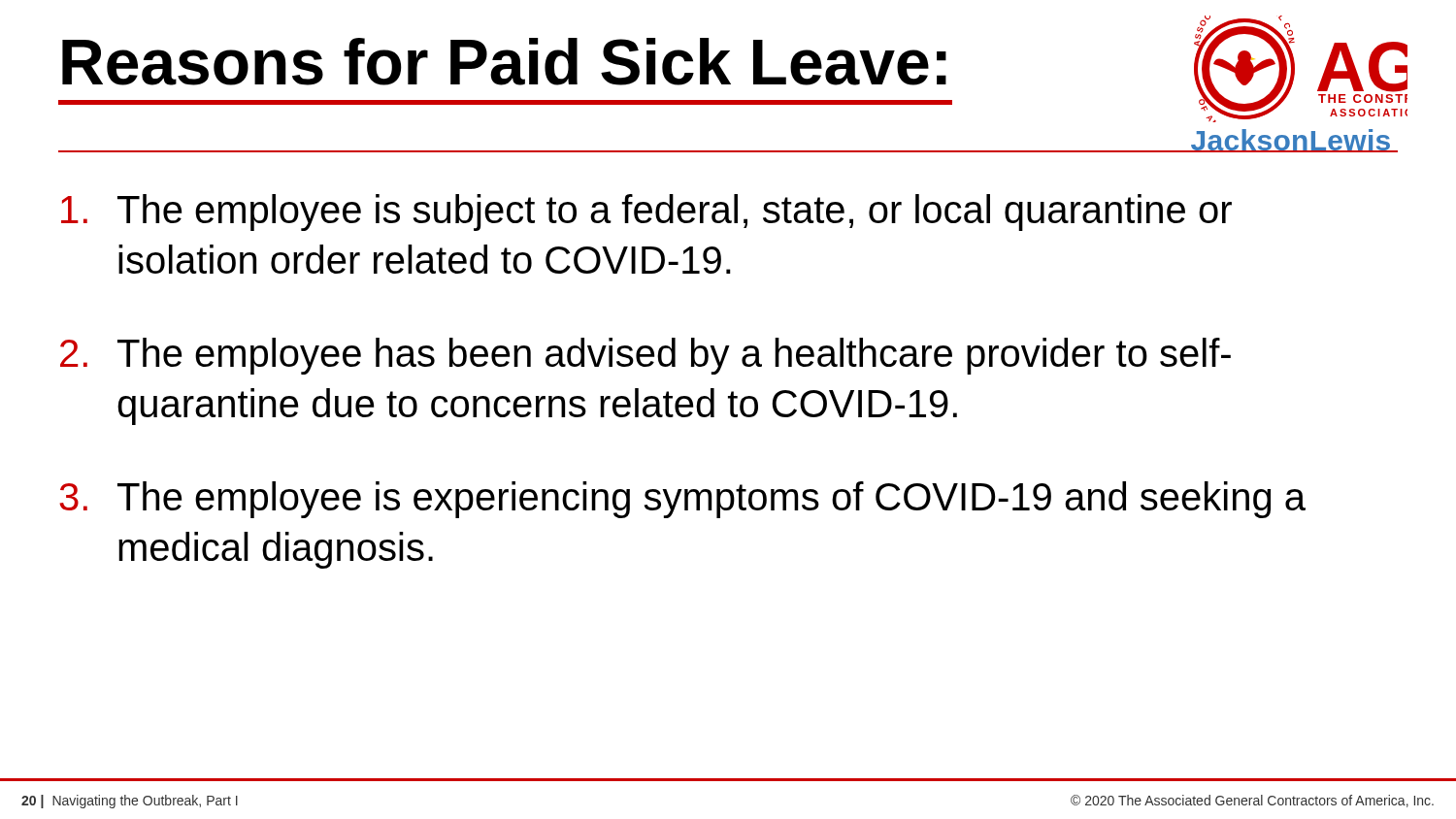Click on the list item that says "2. The employee has"
Image resolution: width=1456 pixels, height=819 pixels.
click(x=718, y=378)
